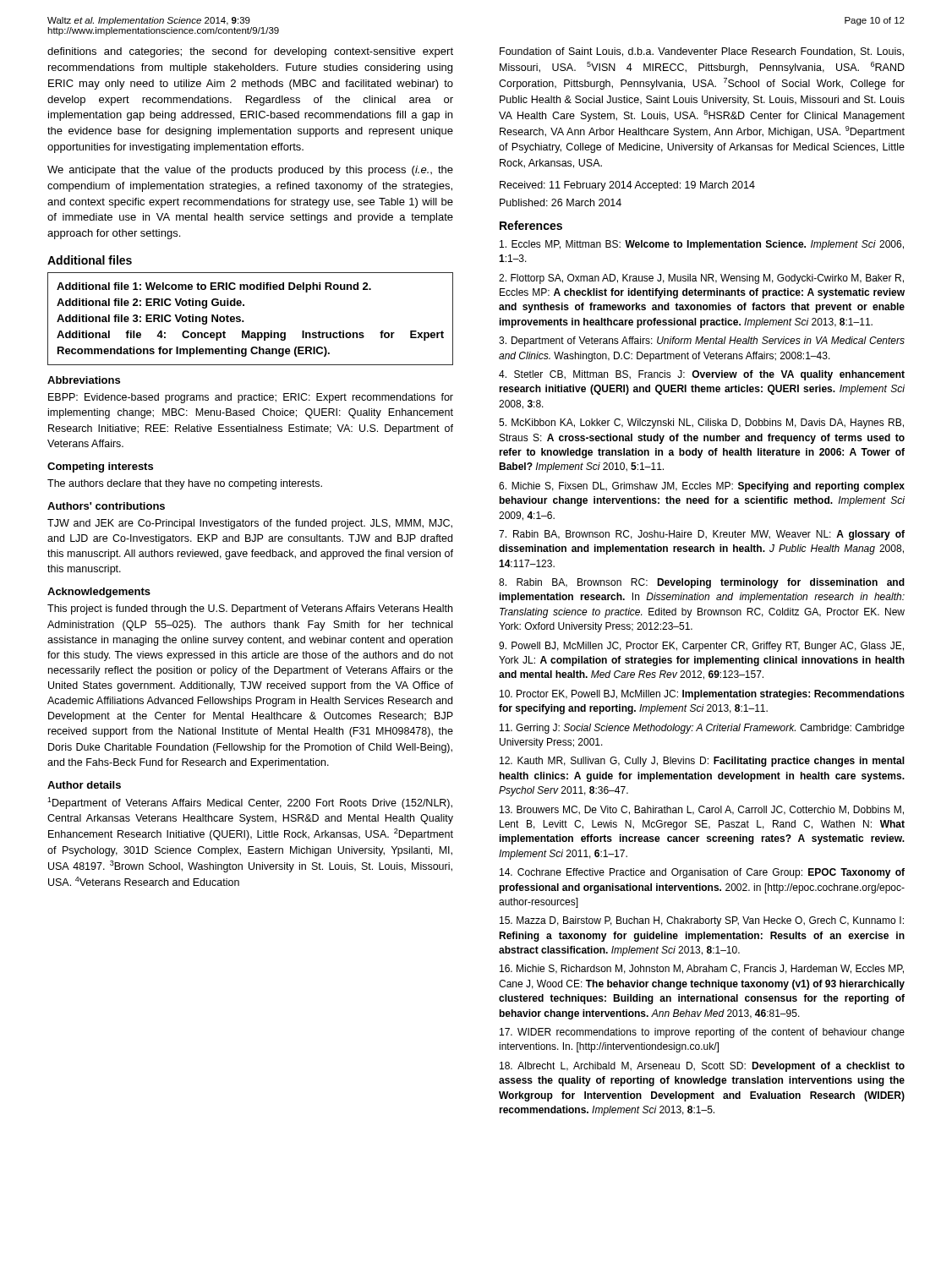The height and width of the screenshot is (1268, 952).
Task: Find the block on this page that starts "15. Mazza D,"
Action: tap(702, 935)
